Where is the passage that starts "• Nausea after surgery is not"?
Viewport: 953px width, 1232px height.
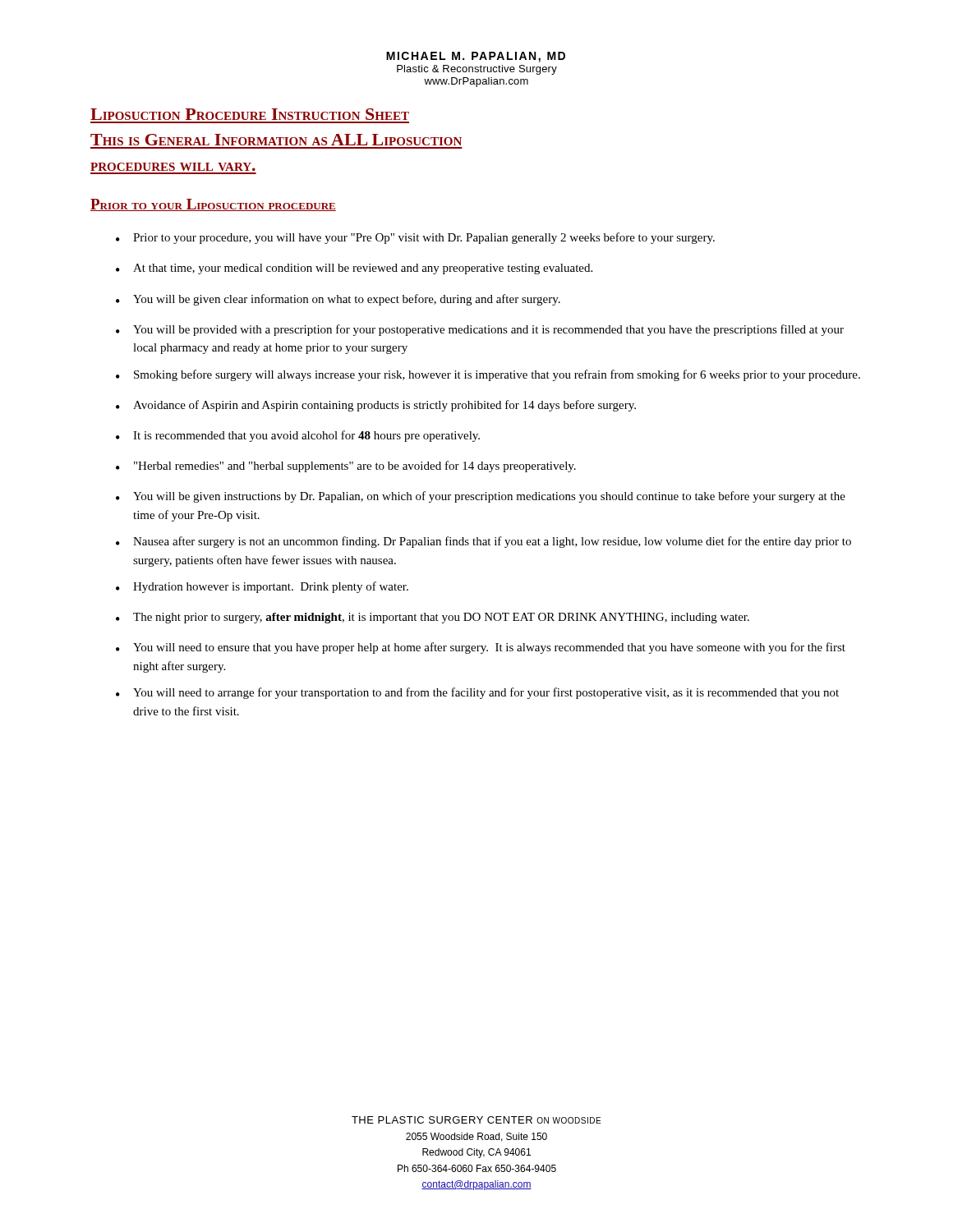489,551
